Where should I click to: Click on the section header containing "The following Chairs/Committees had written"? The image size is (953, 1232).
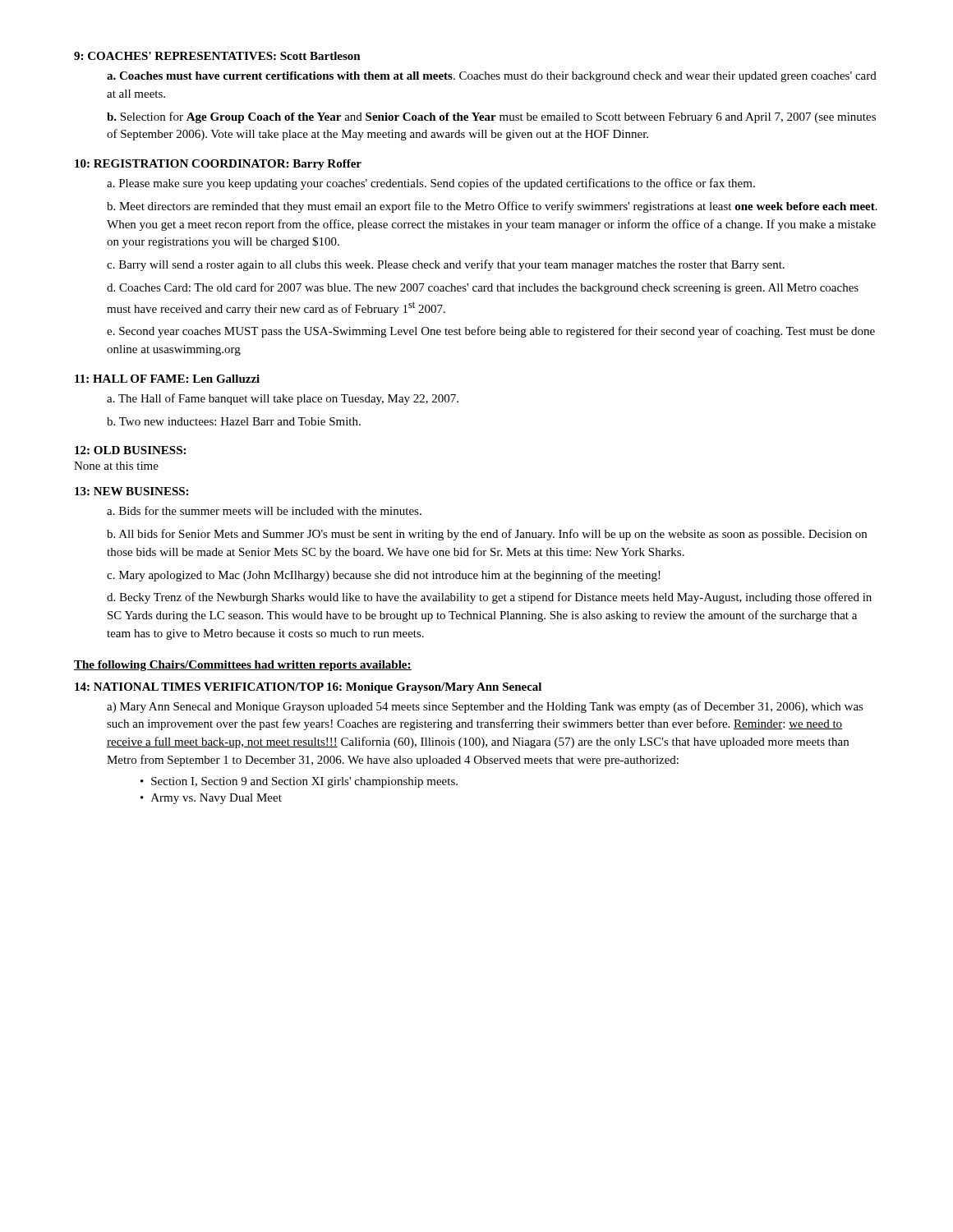click(x=243, y=664)
